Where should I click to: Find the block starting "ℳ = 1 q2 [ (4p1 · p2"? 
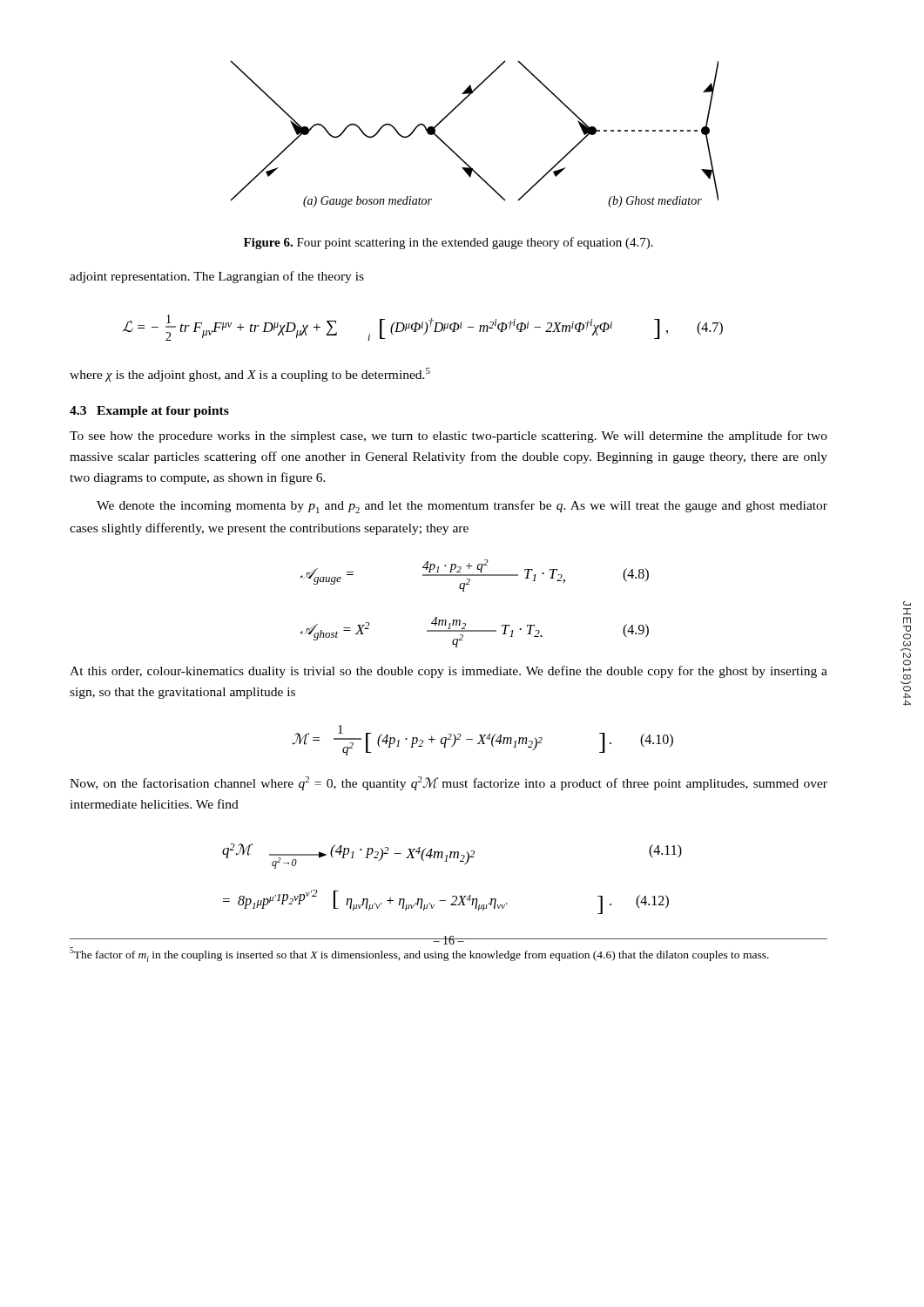click(448, 737)
